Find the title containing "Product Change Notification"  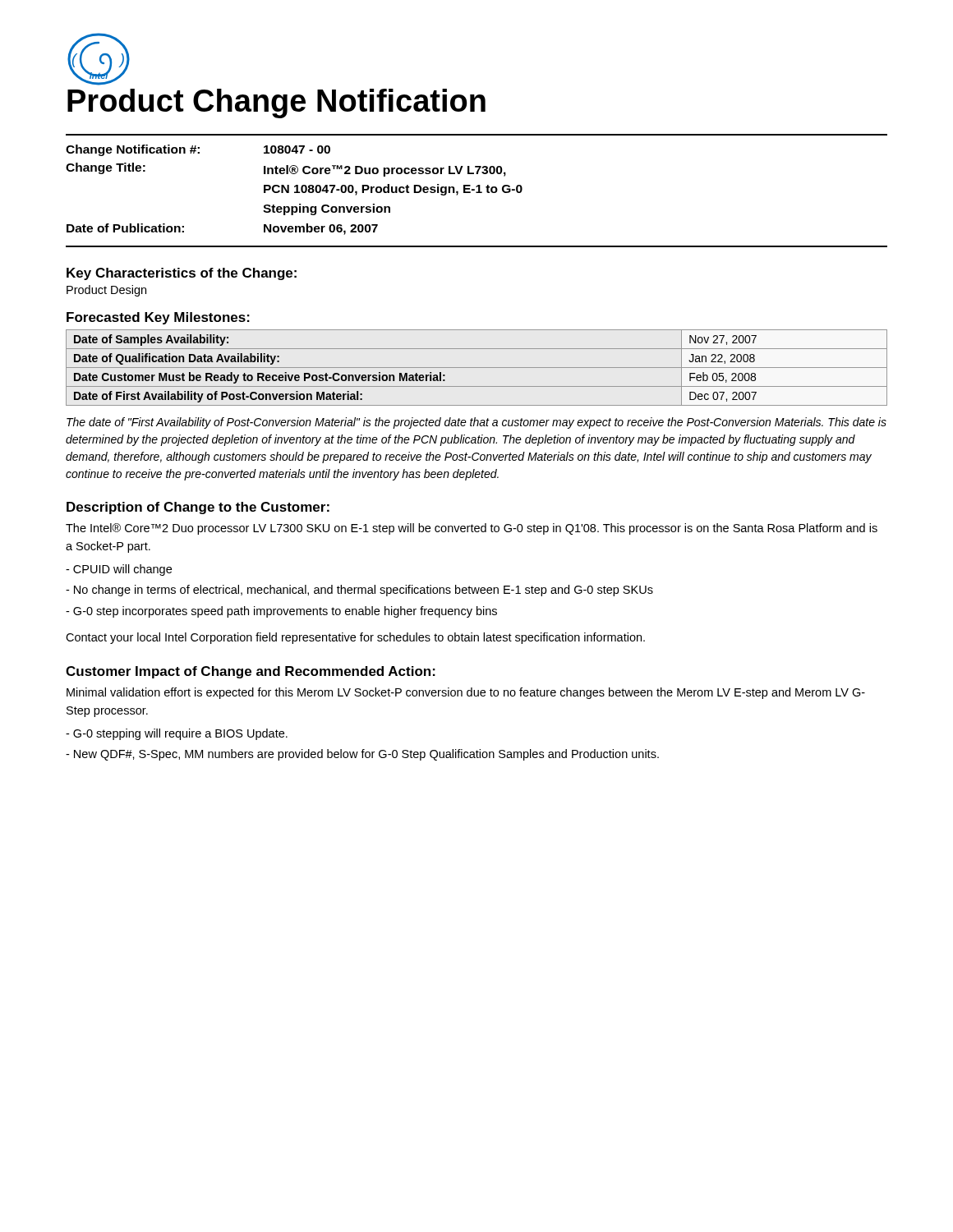coord(276,101)
